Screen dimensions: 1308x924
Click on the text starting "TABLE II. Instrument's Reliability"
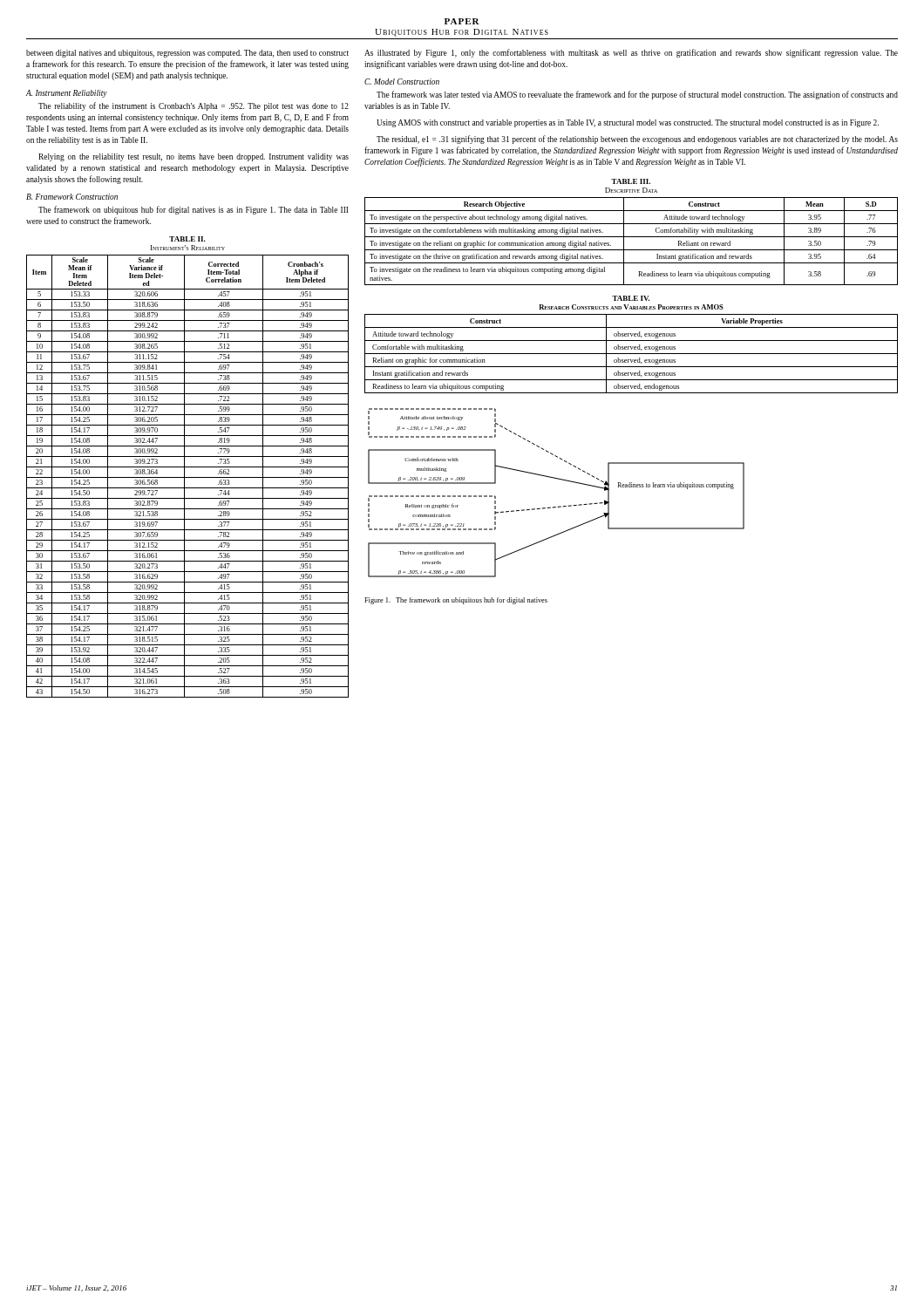187,243
